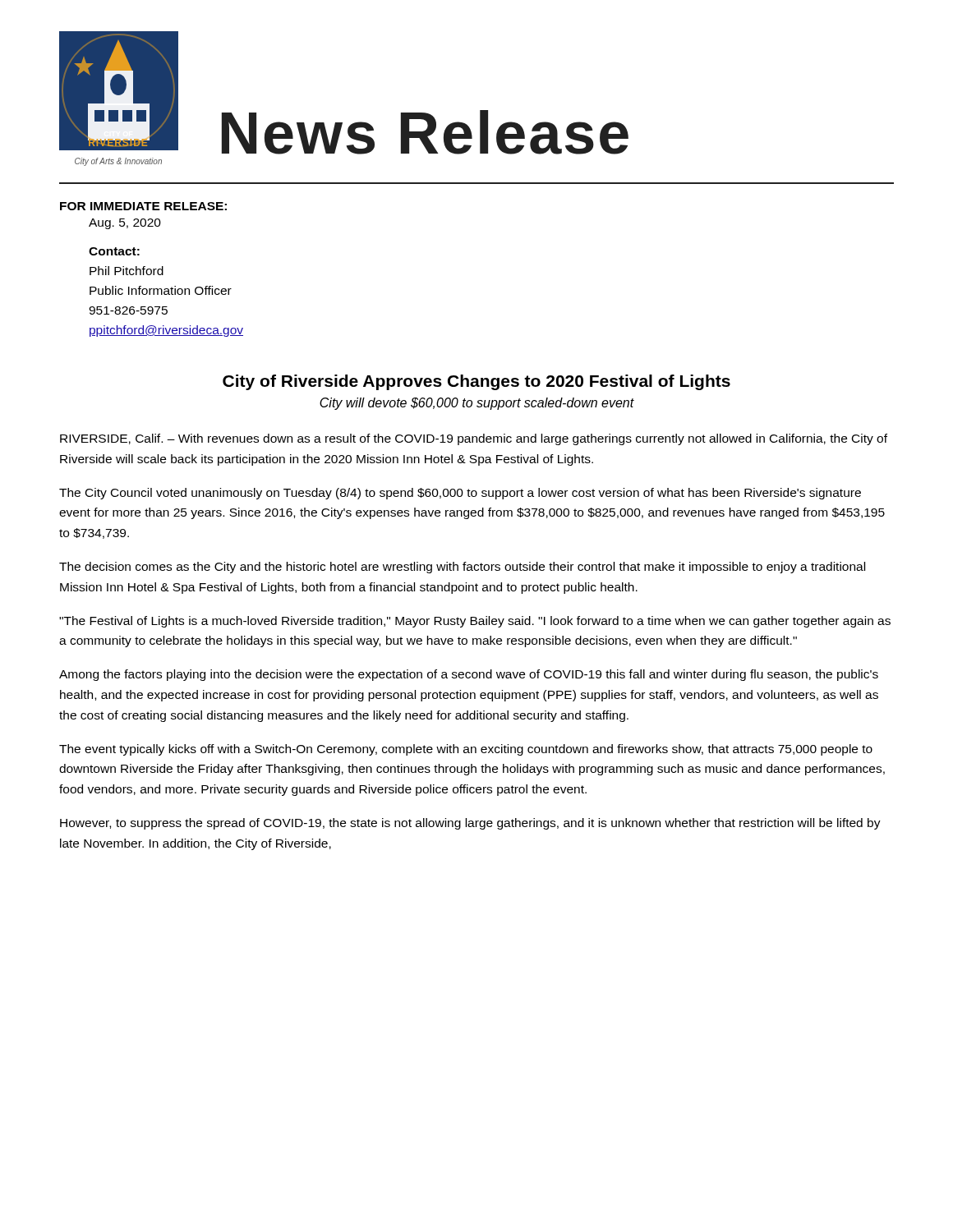
Task: Point to the region starting "RIVERSIDE, Calif. – With revenues down as"
Action: pos(473,448)
